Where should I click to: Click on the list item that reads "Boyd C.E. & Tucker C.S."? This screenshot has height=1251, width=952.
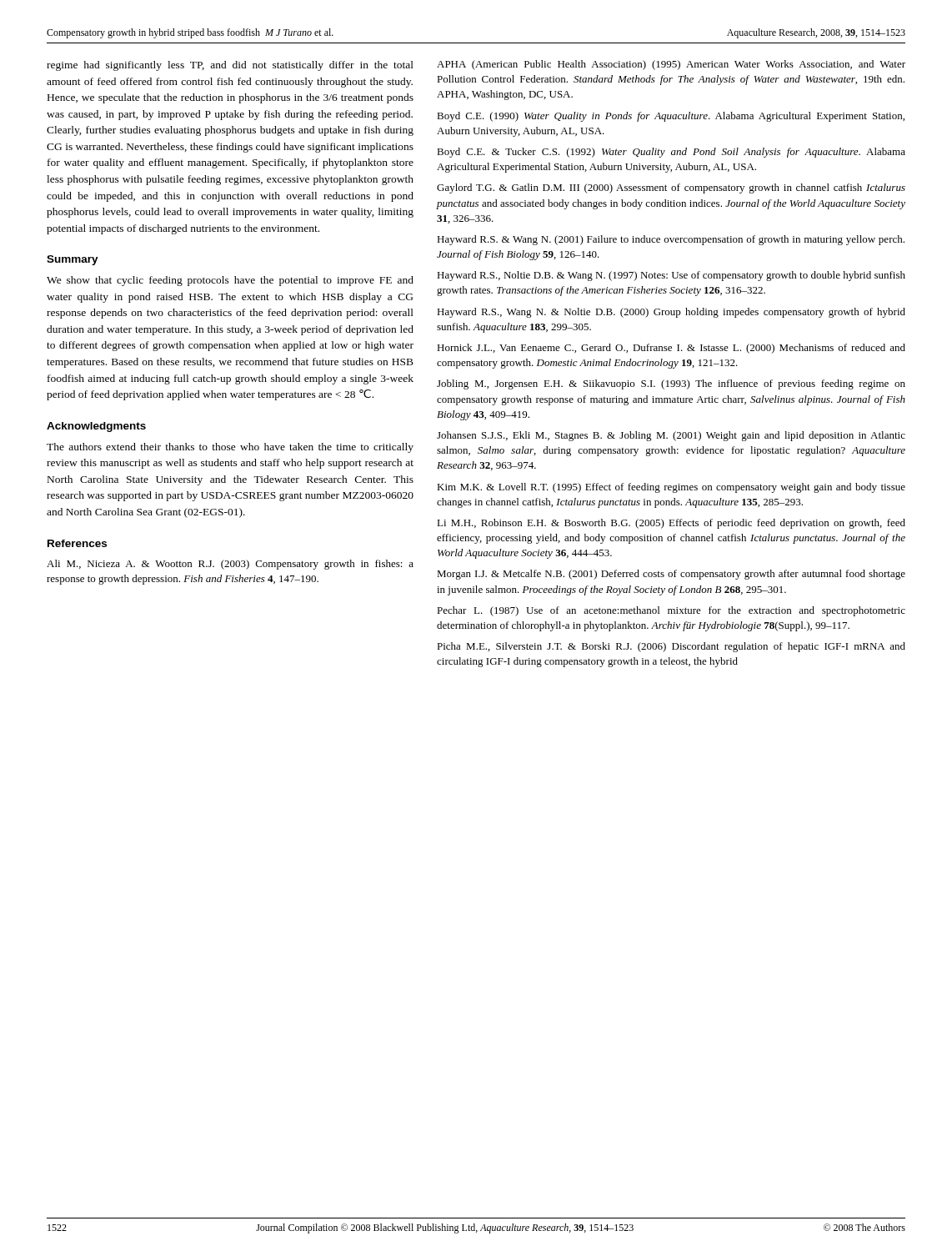(x=671, y=159)
